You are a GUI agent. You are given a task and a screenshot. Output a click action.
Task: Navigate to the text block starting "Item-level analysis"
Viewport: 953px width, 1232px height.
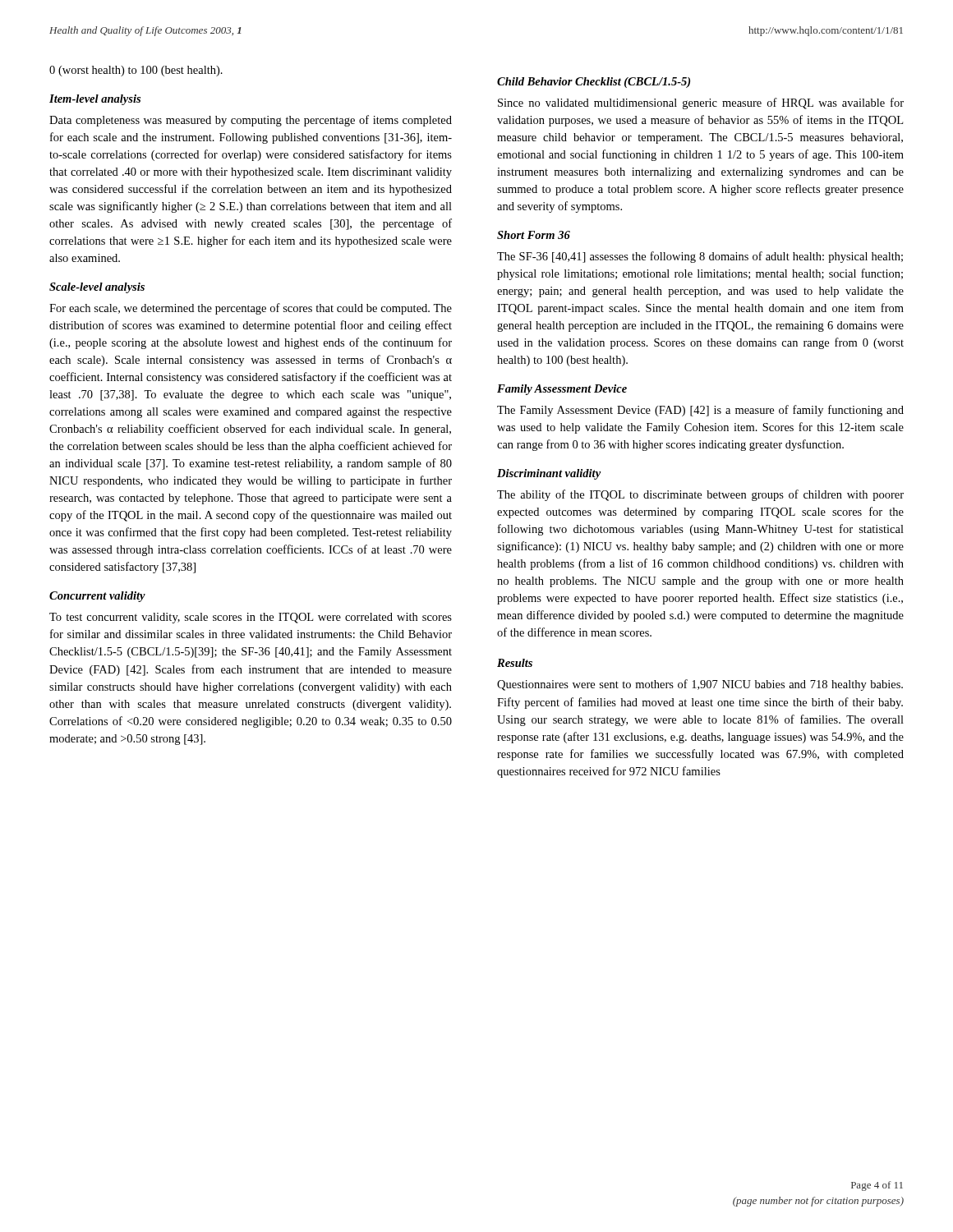[x=95, y=99]
